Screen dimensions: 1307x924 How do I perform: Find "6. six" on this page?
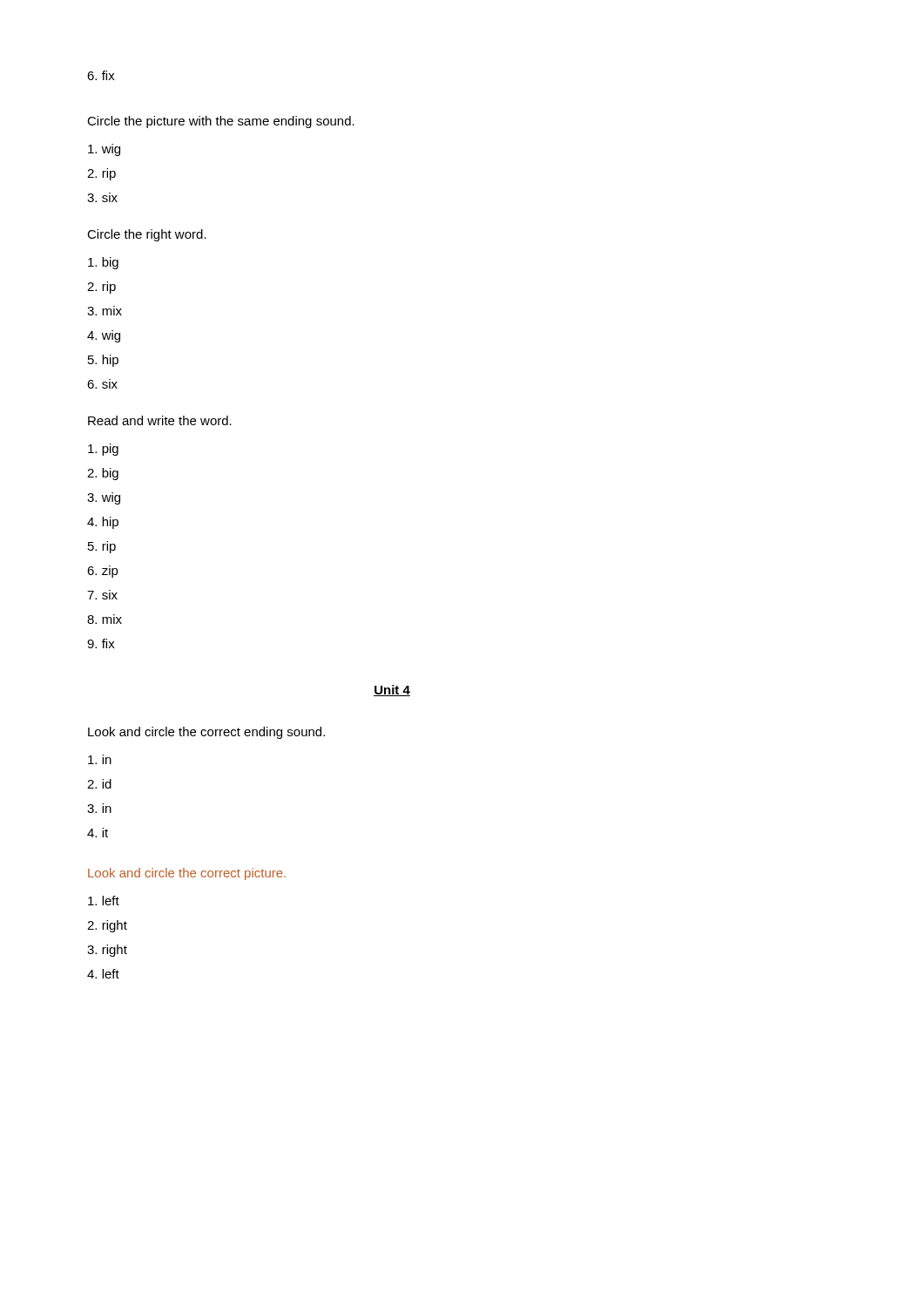tap(102, 384)
